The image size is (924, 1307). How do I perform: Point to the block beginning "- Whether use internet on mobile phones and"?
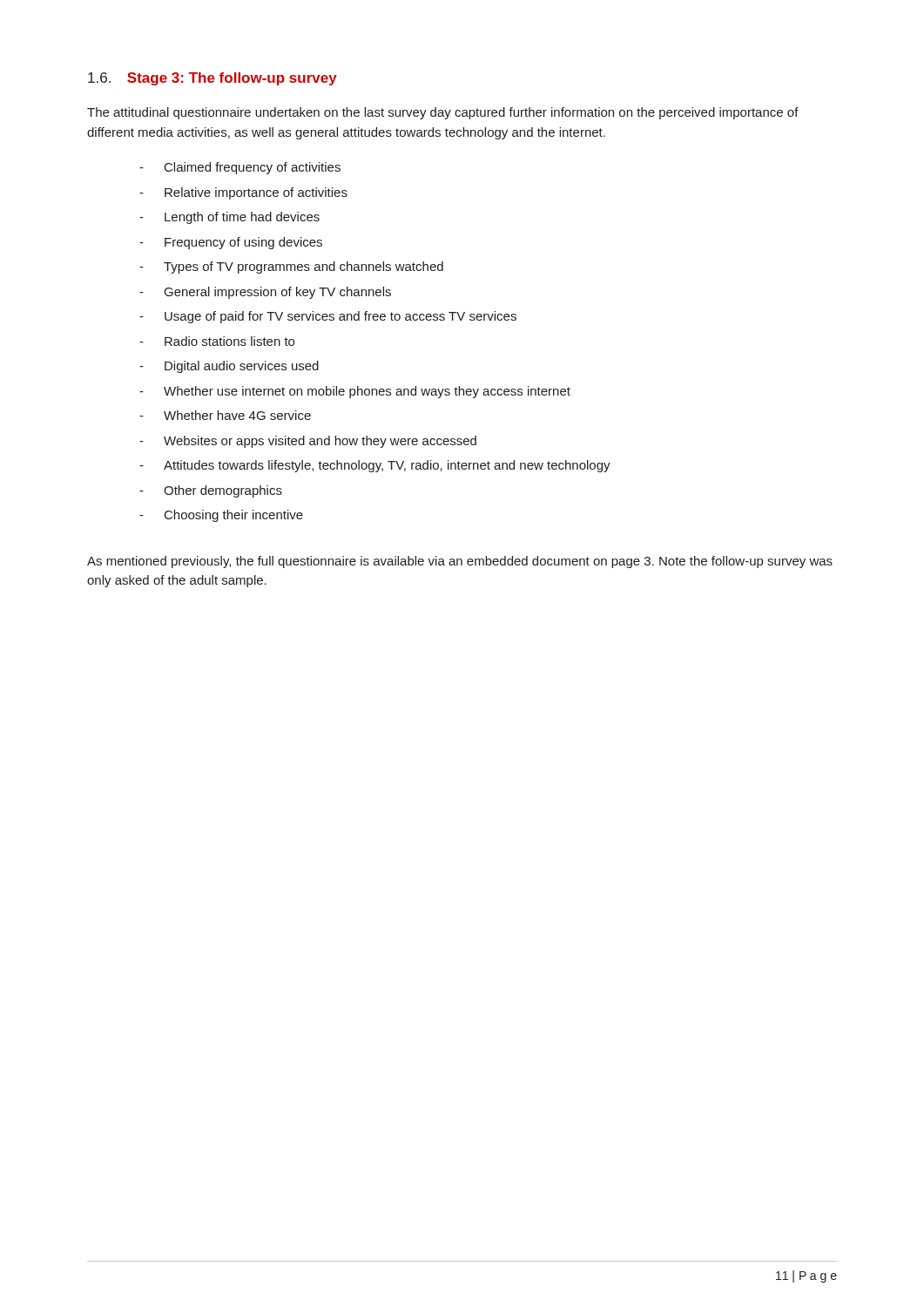[355, 391]
